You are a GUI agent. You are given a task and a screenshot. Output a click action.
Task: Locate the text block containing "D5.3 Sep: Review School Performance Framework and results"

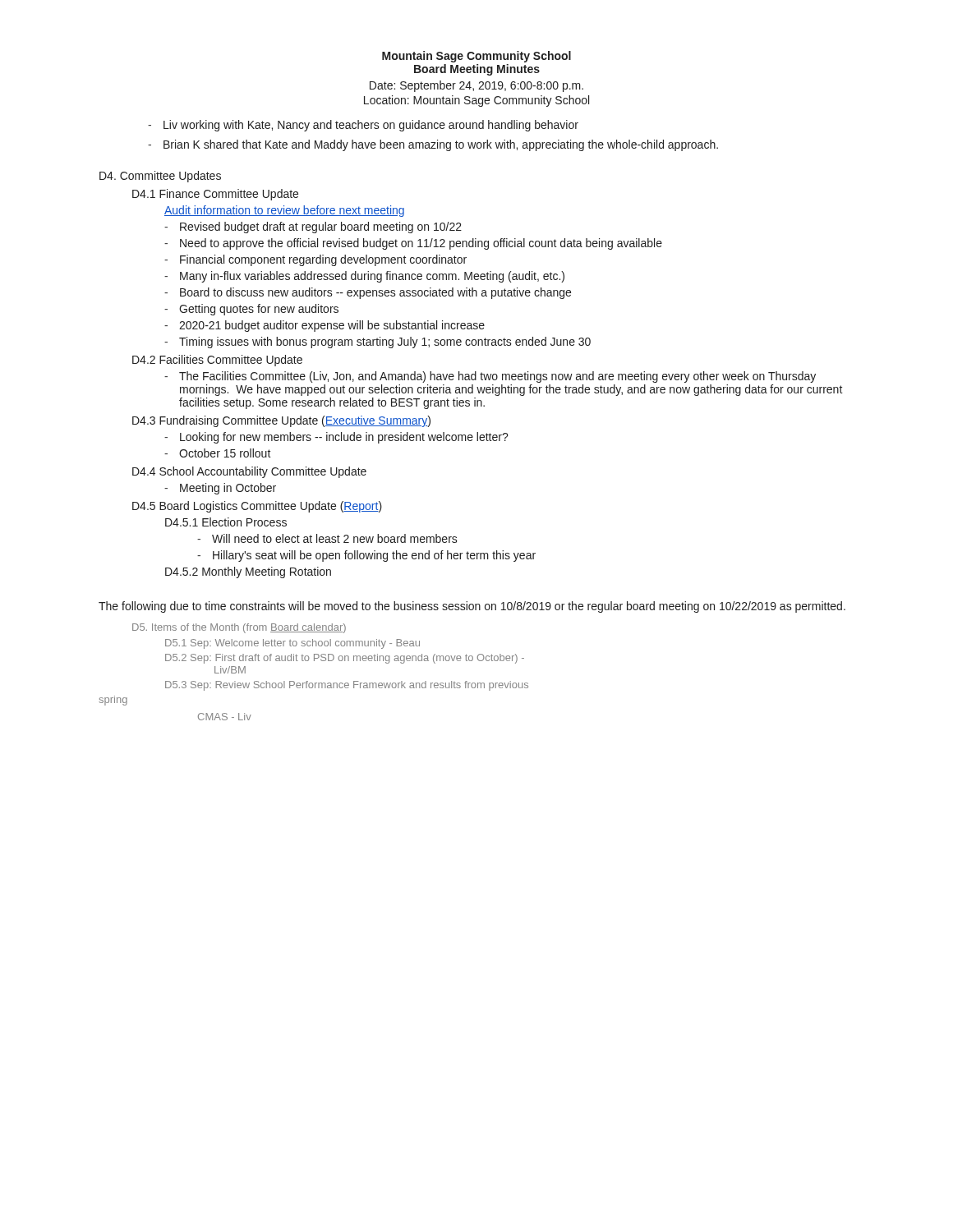347,685
